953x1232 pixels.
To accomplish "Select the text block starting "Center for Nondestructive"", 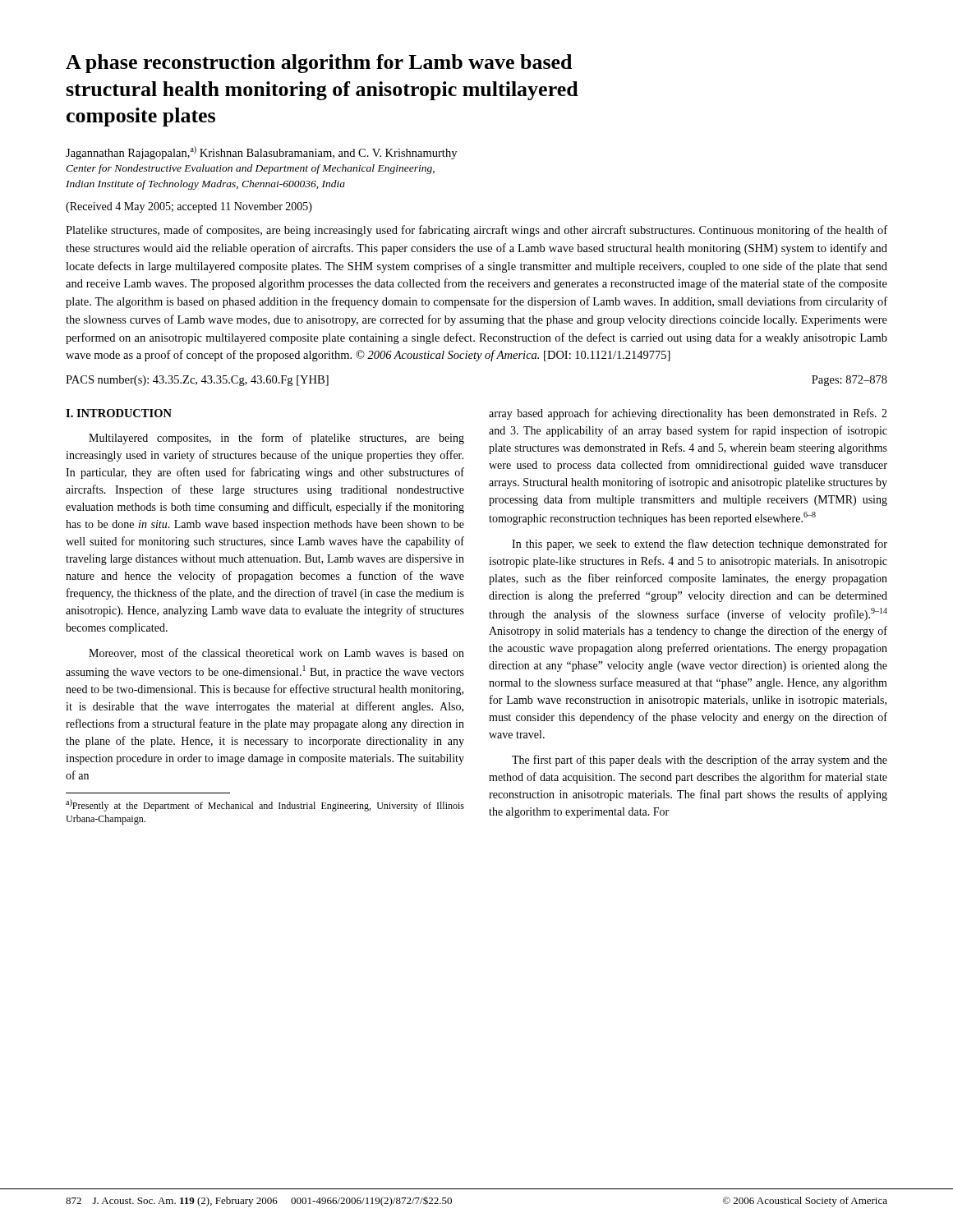I will pos(250,176).
